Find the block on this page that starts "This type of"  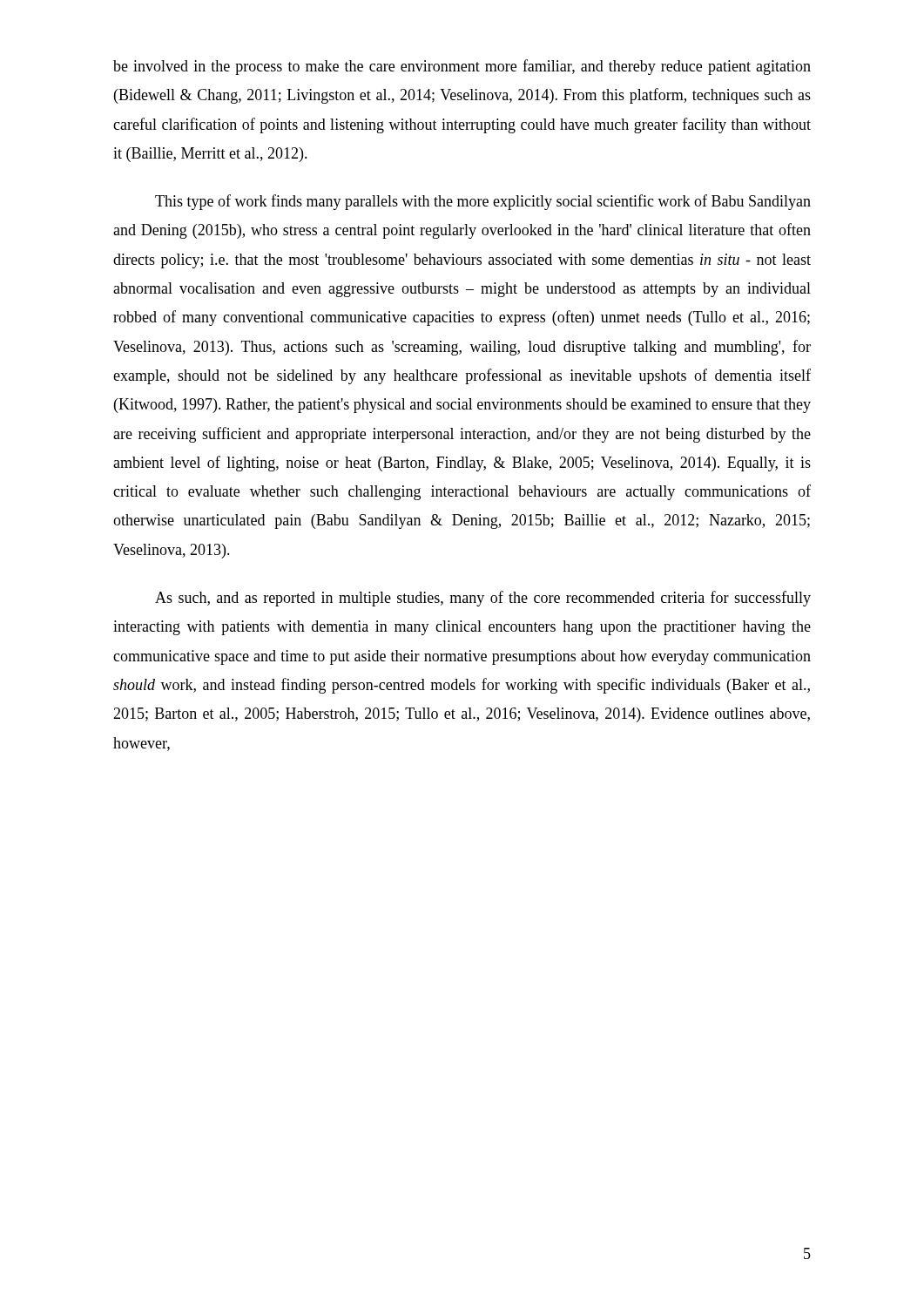click(462, 376)
